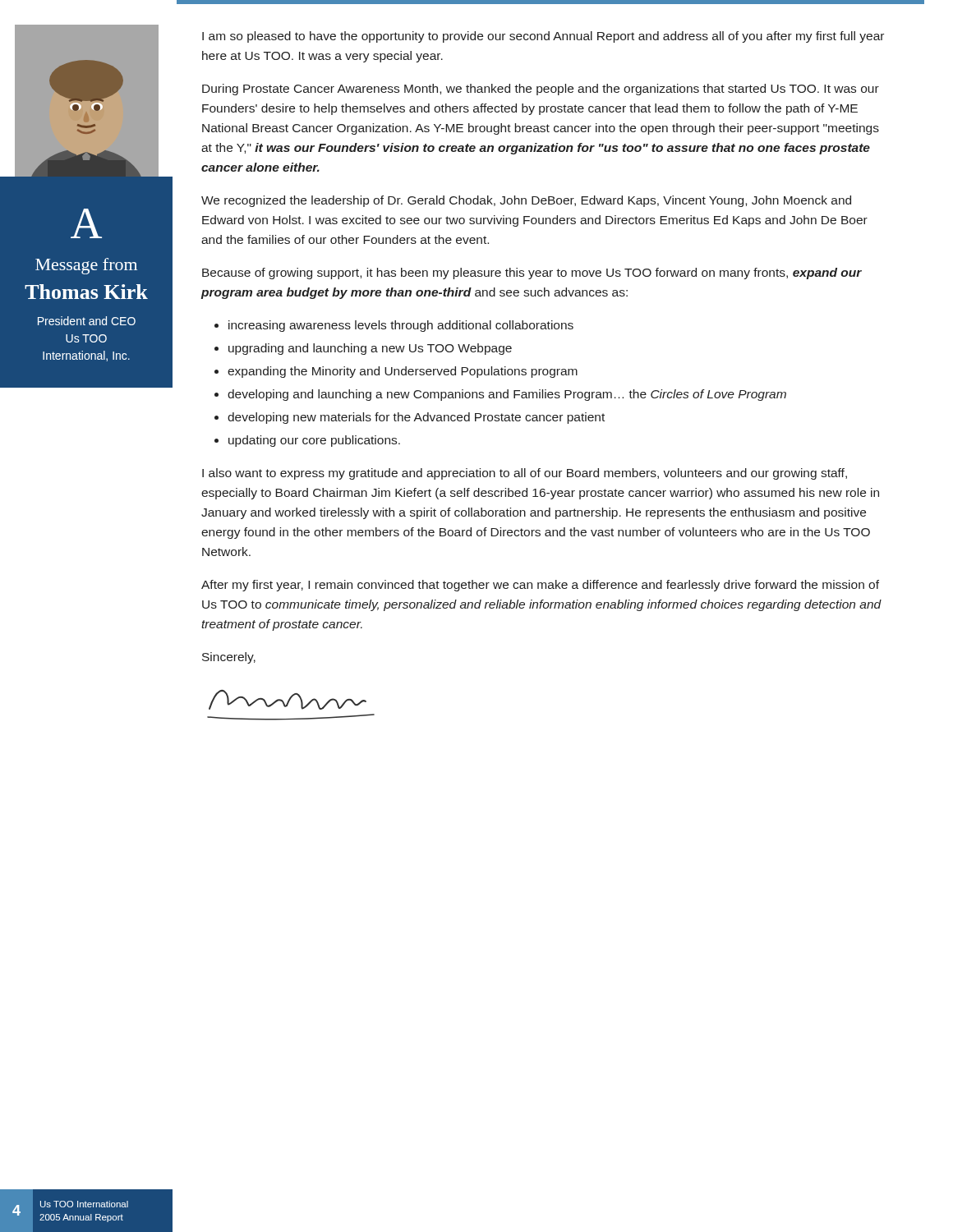Find the photo
This screenshot has height=1232, width=953.
pos(86,101)
